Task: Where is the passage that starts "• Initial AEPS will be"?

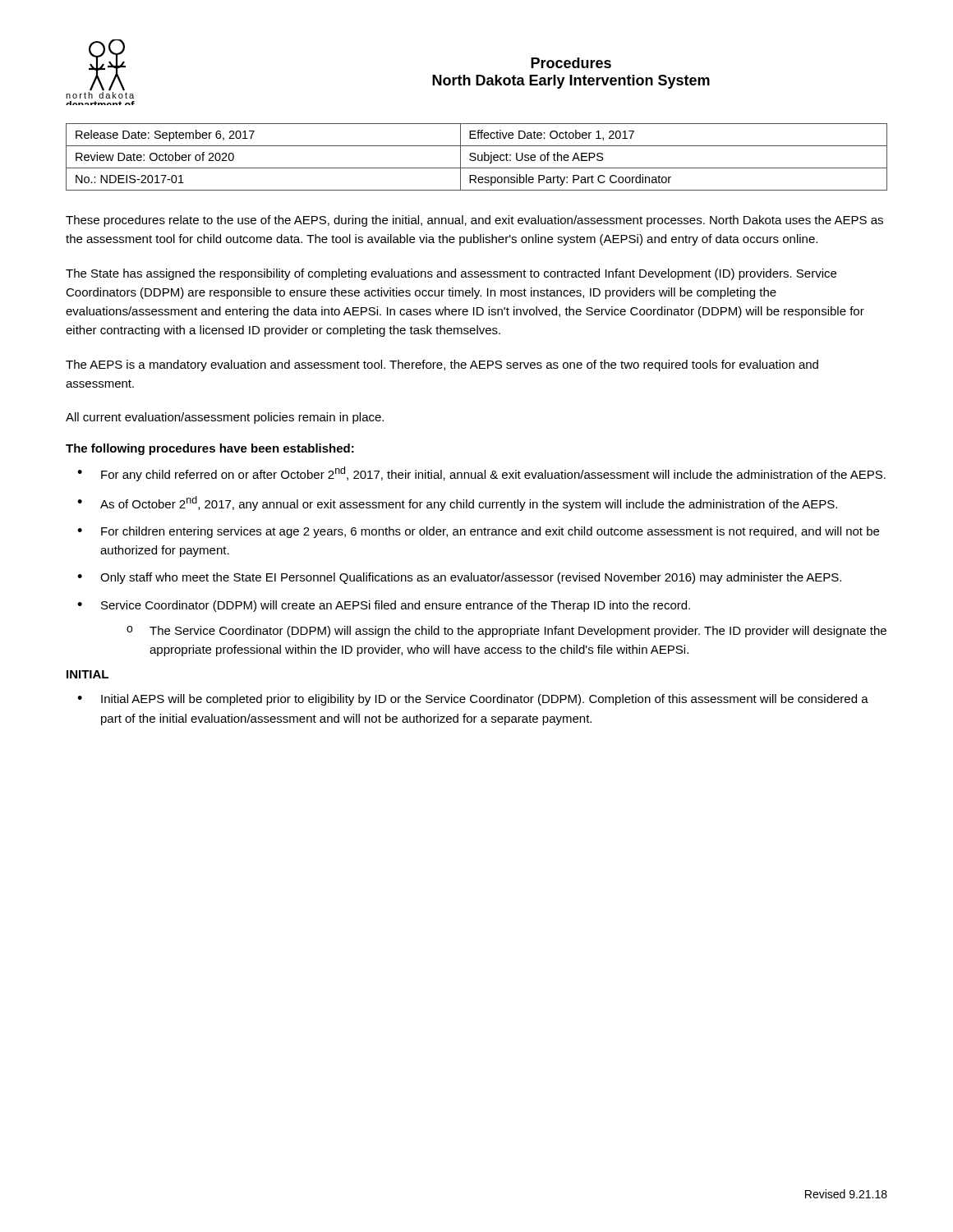Action: click(x=476, y=709)
